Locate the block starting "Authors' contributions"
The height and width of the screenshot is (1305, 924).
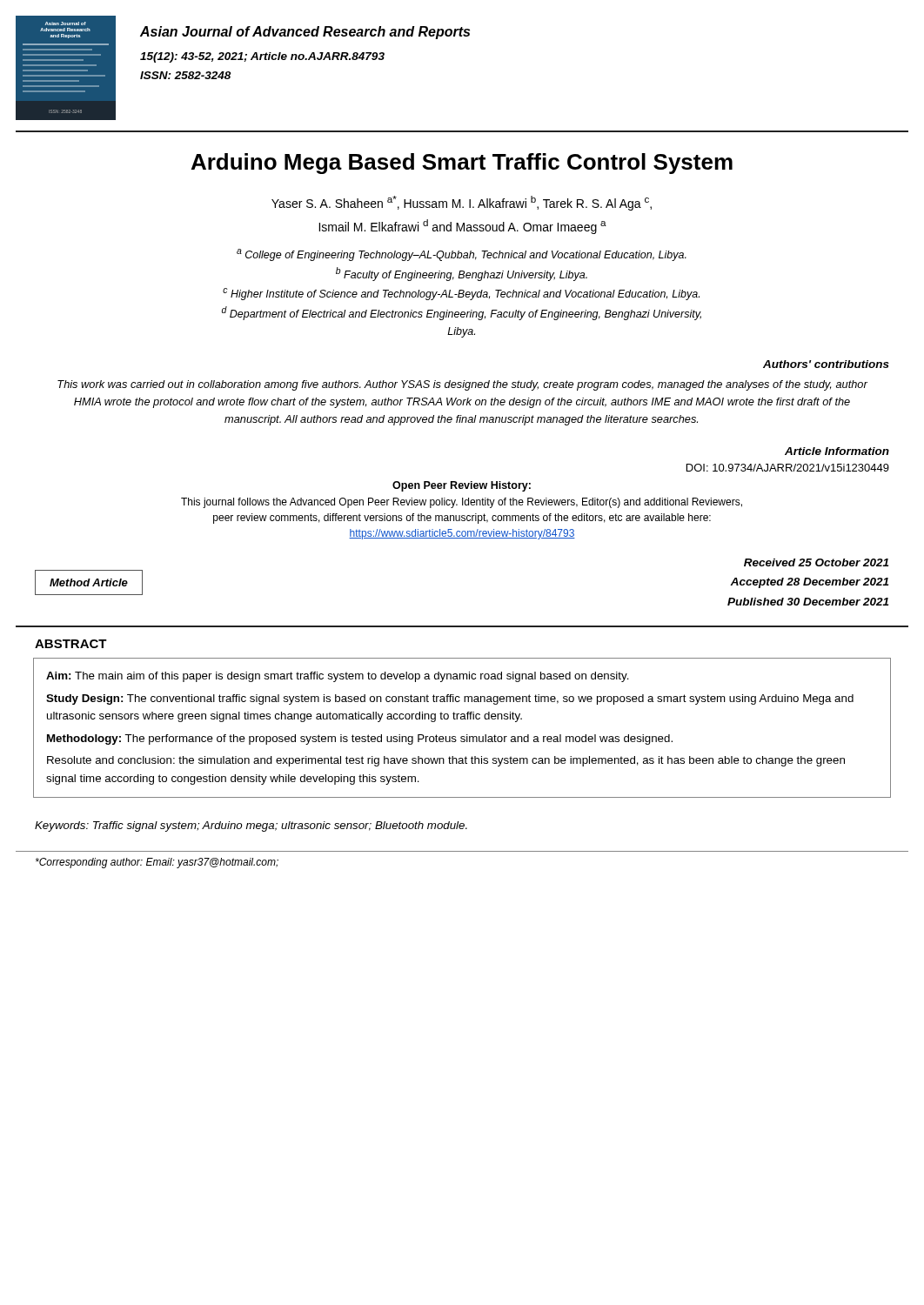(826, 364)
